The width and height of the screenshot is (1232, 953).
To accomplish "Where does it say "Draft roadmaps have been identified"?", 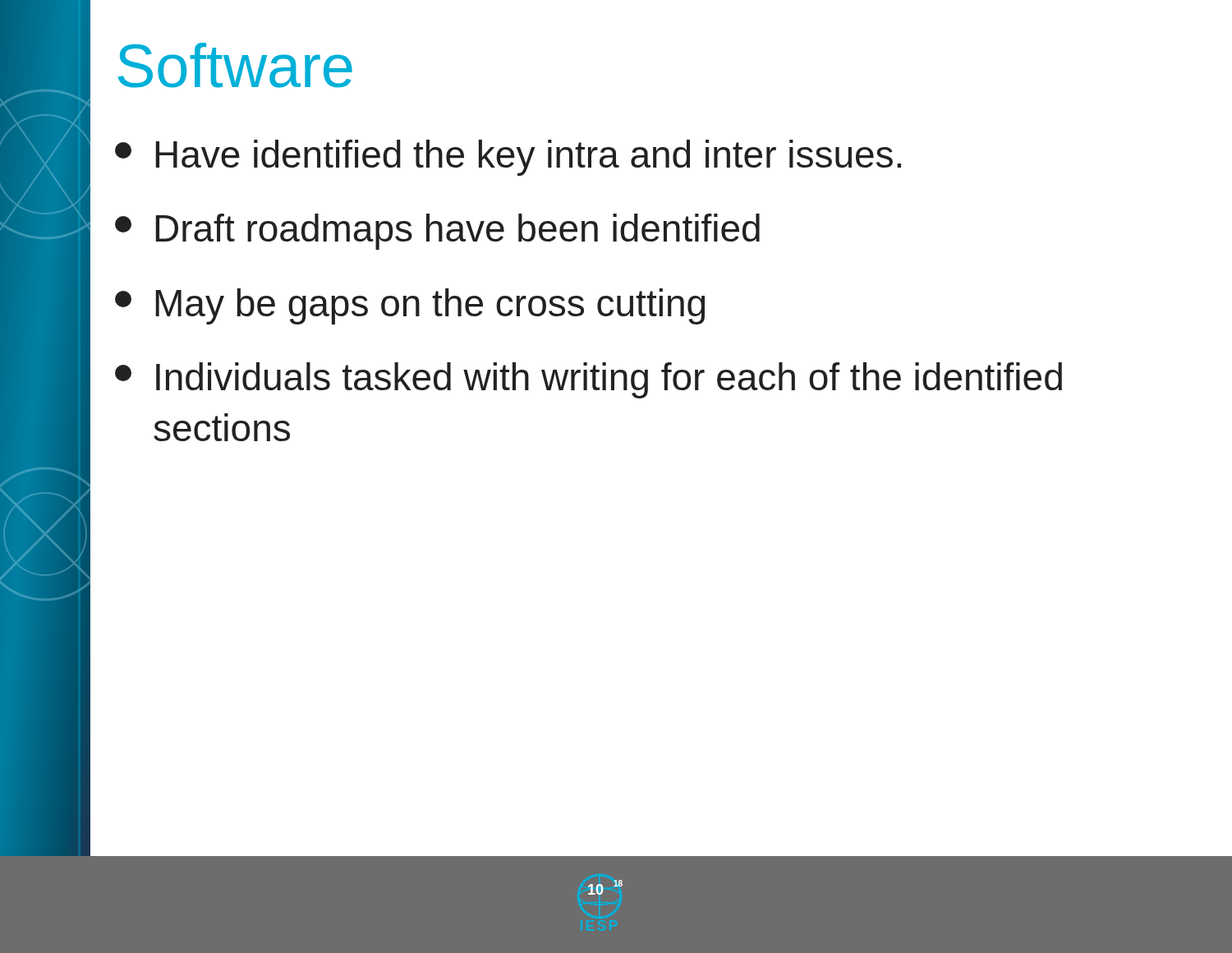I will (438, 229).
